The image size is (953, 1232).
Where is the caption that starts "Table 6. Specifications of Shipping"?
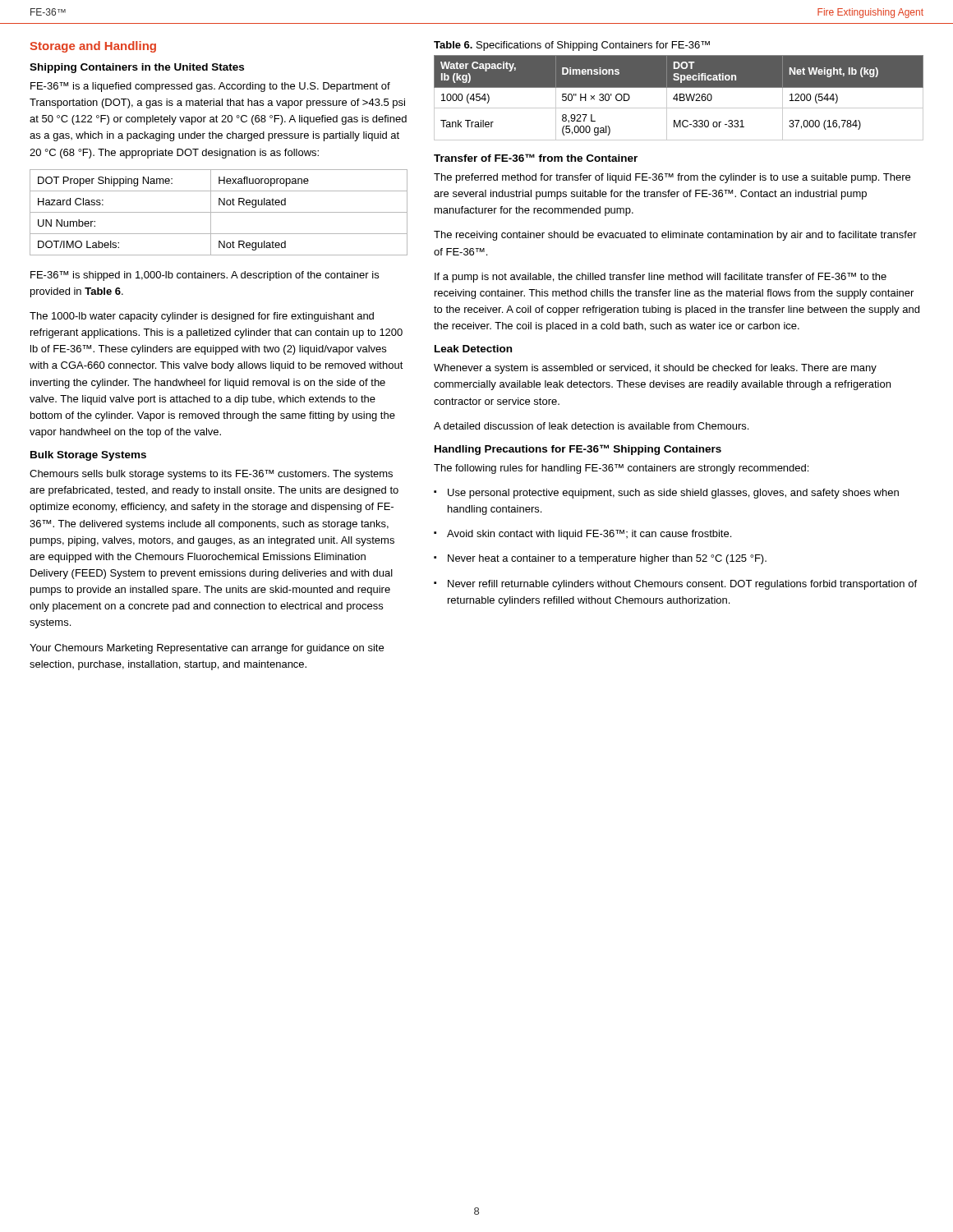(x=572, y=45)
